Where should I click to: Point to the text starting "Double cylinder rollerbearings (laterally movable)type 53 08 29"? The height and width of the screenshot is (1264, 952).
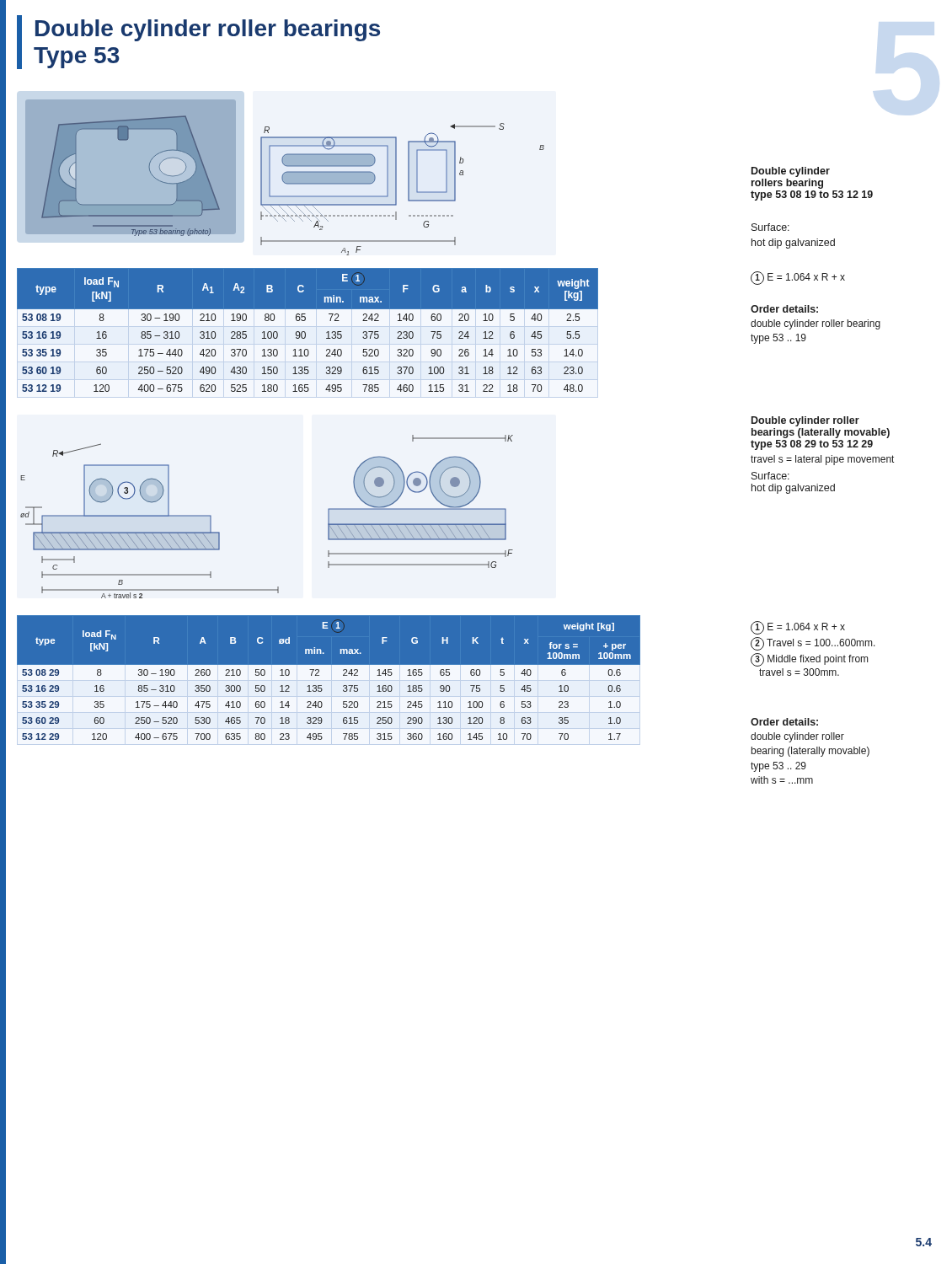[x=841, y=454]
